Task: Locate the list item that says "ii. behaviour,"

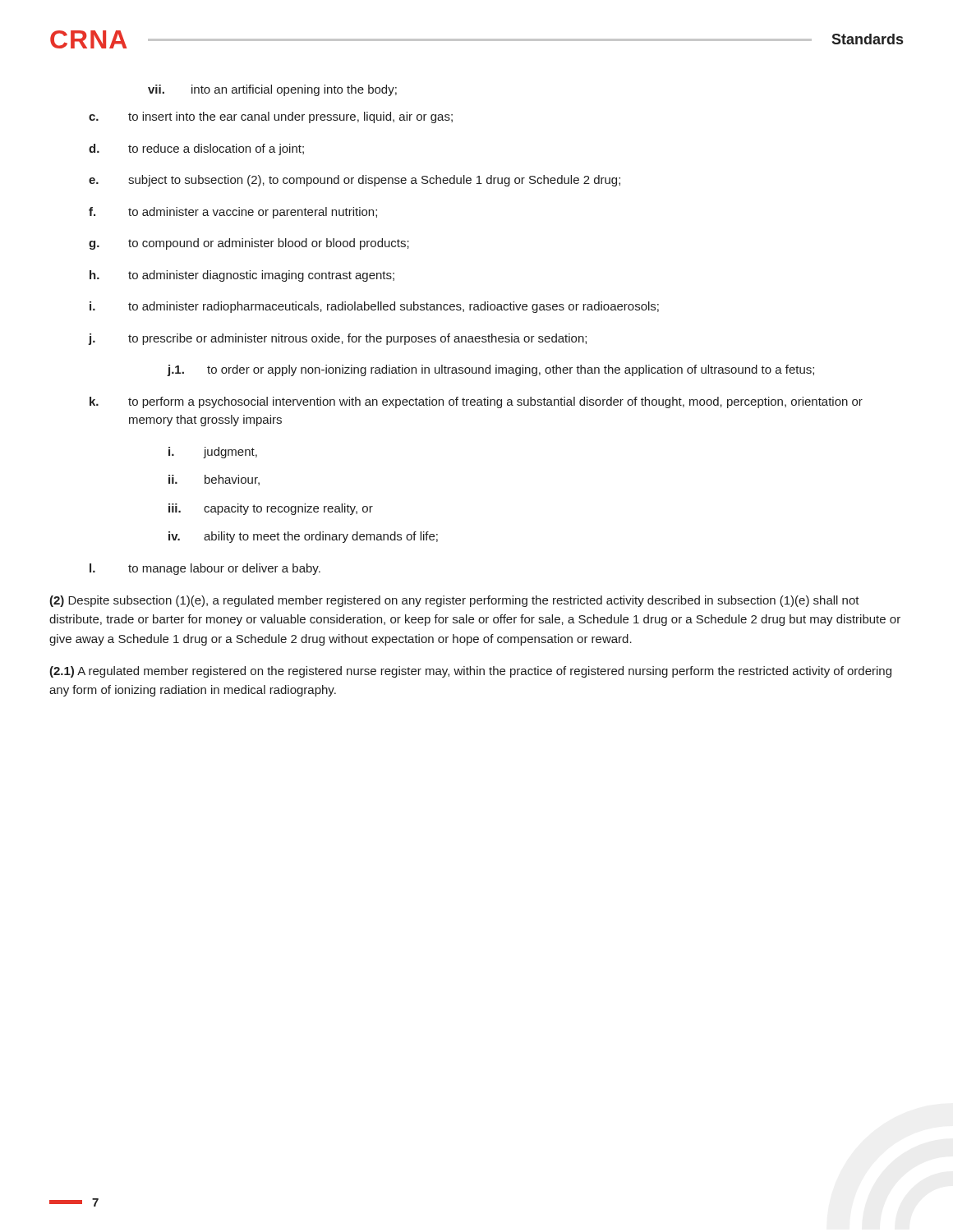Action: pos(214,480)
